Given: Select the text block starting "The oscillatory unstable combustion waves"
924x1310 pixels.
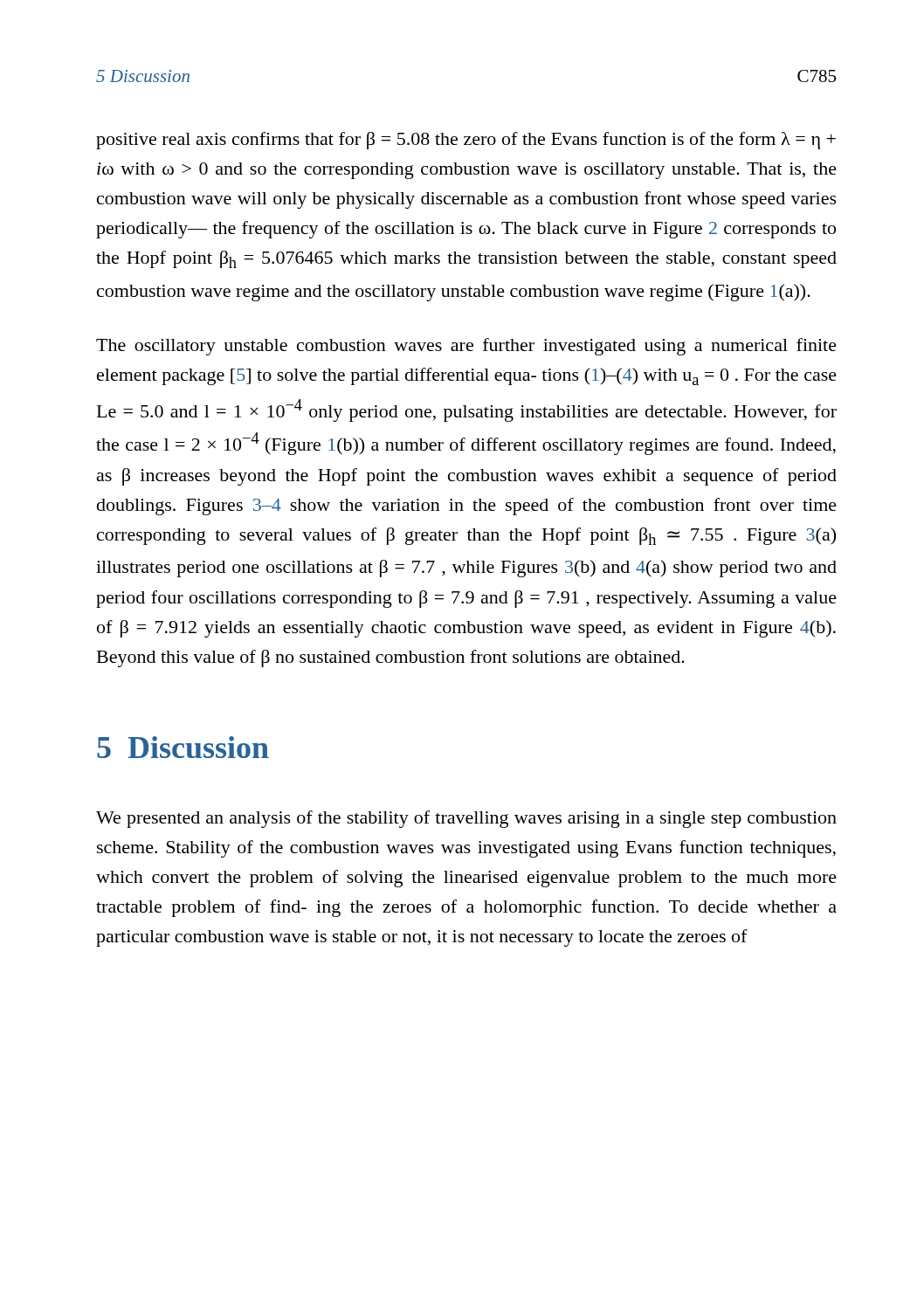Looking at the screenshot, I should 466,500.
